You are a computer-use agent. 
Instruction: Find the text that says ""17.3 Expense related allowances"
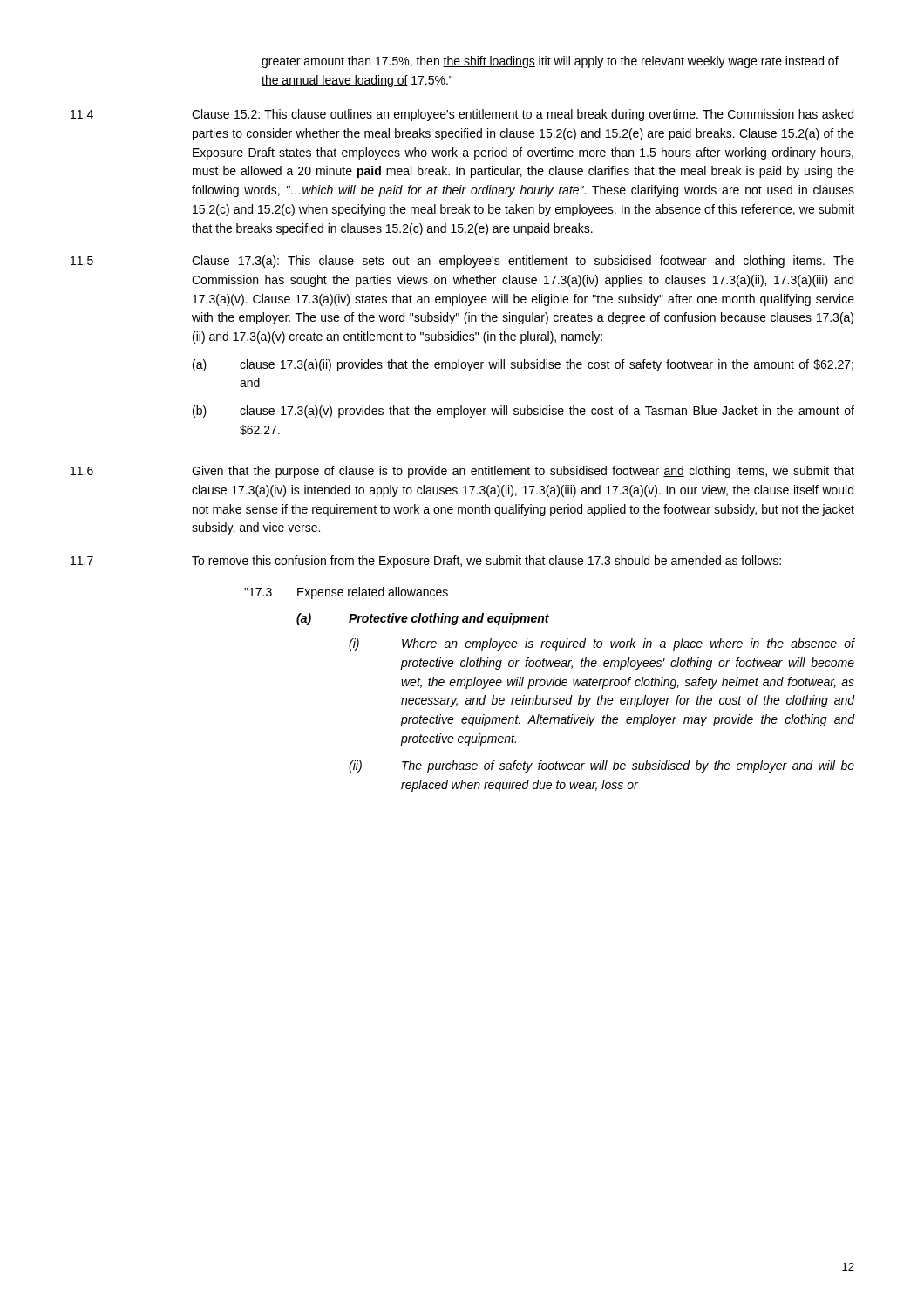(x=346, y=593)
